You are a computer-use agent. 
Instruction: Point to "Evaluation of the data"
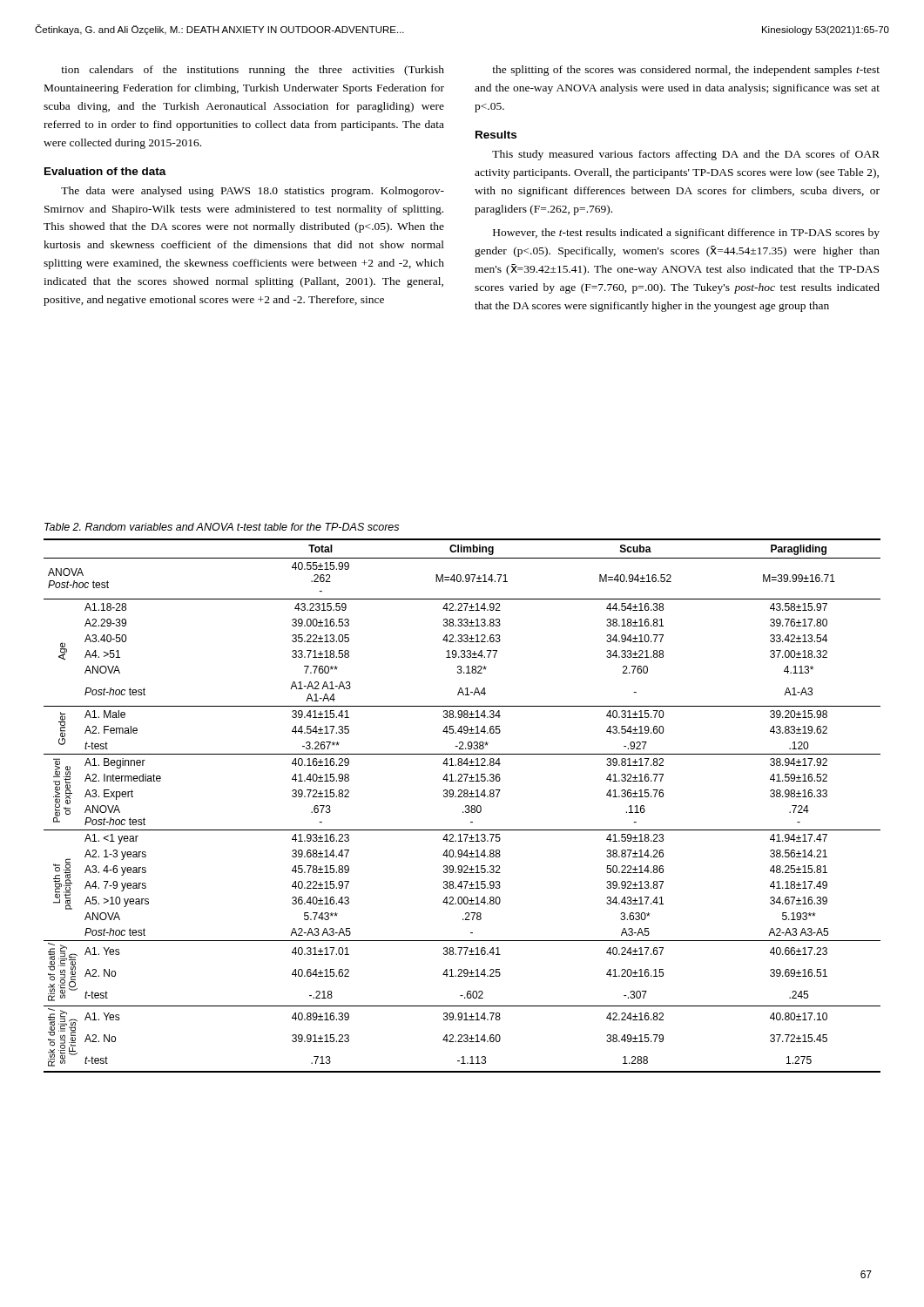[105, 171]
